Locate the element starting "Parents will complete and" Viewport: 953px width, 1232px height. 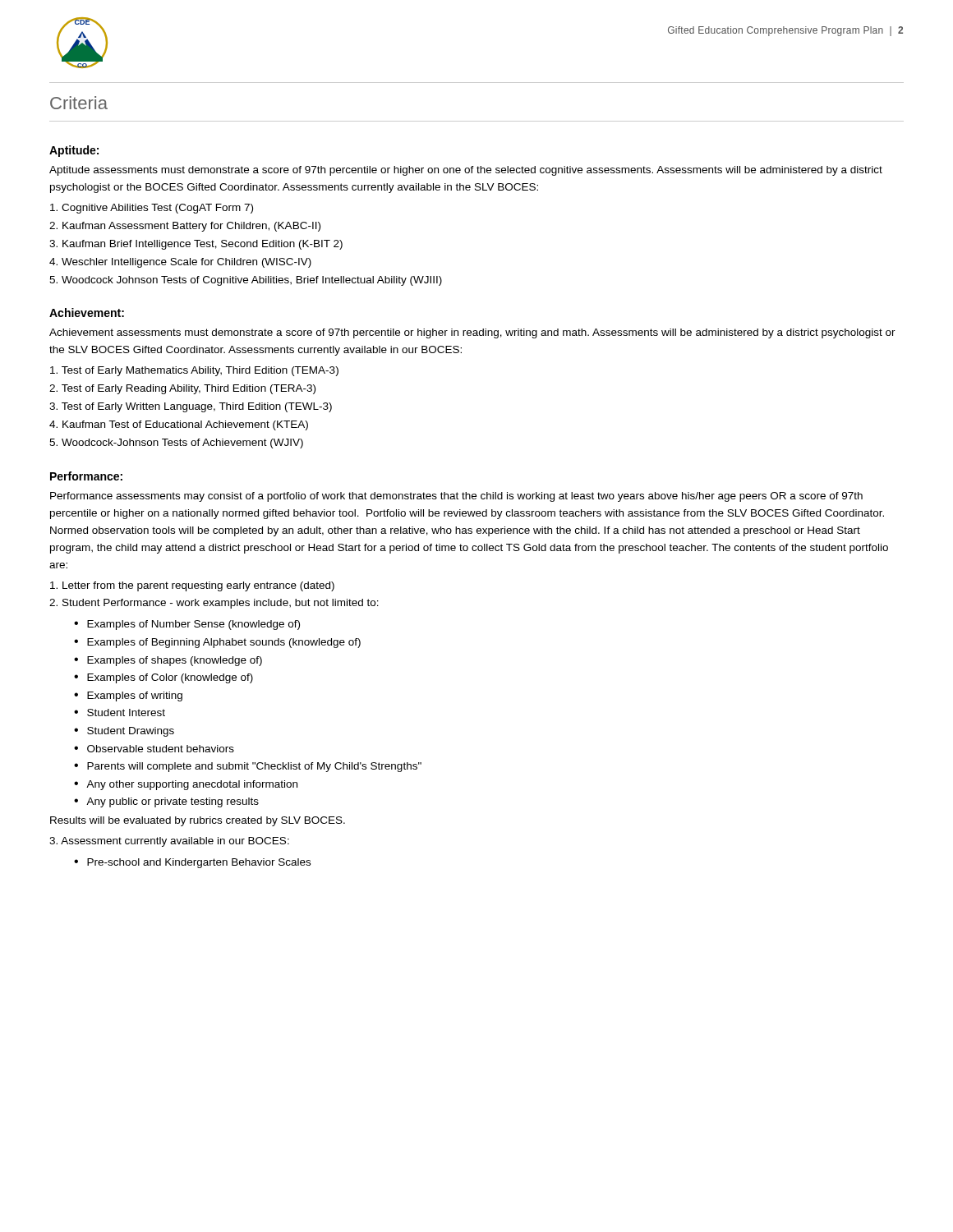(254, 766)
